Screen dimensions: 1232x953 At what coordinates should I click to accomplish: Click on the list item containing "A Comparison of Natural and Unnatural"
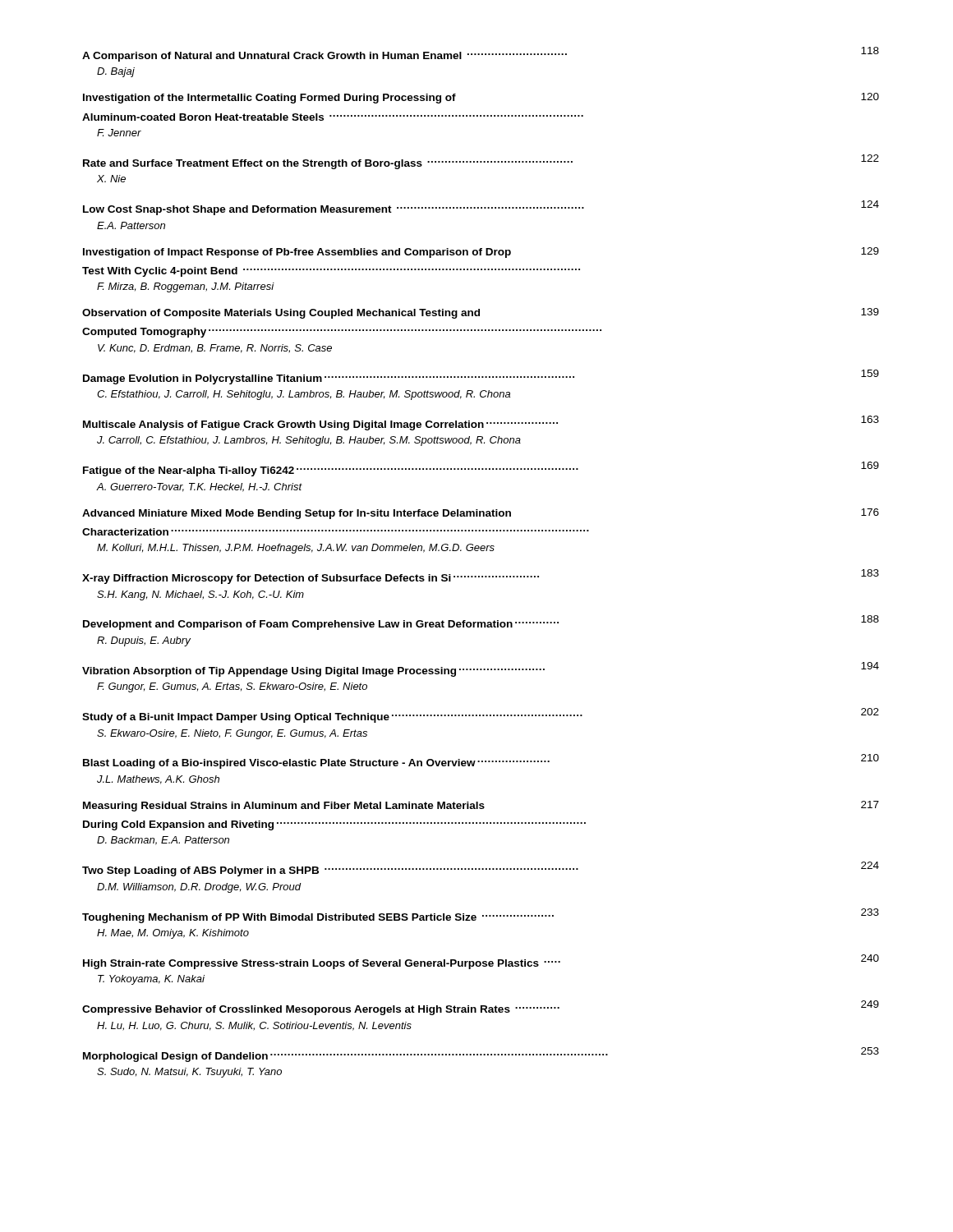(481, 62)
